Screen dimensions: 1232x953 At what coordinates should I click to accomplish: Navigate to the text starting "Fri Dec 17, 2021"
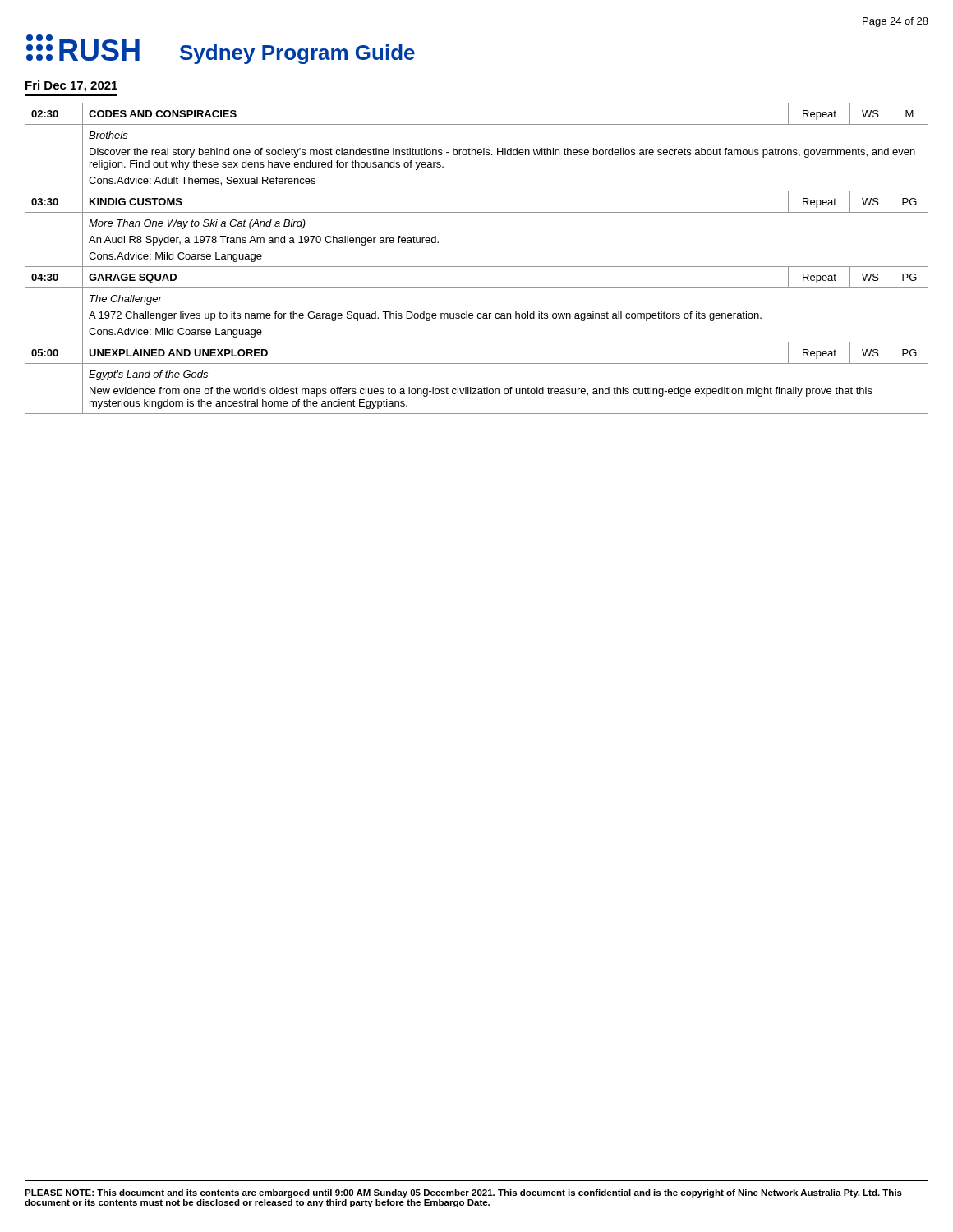71,85
